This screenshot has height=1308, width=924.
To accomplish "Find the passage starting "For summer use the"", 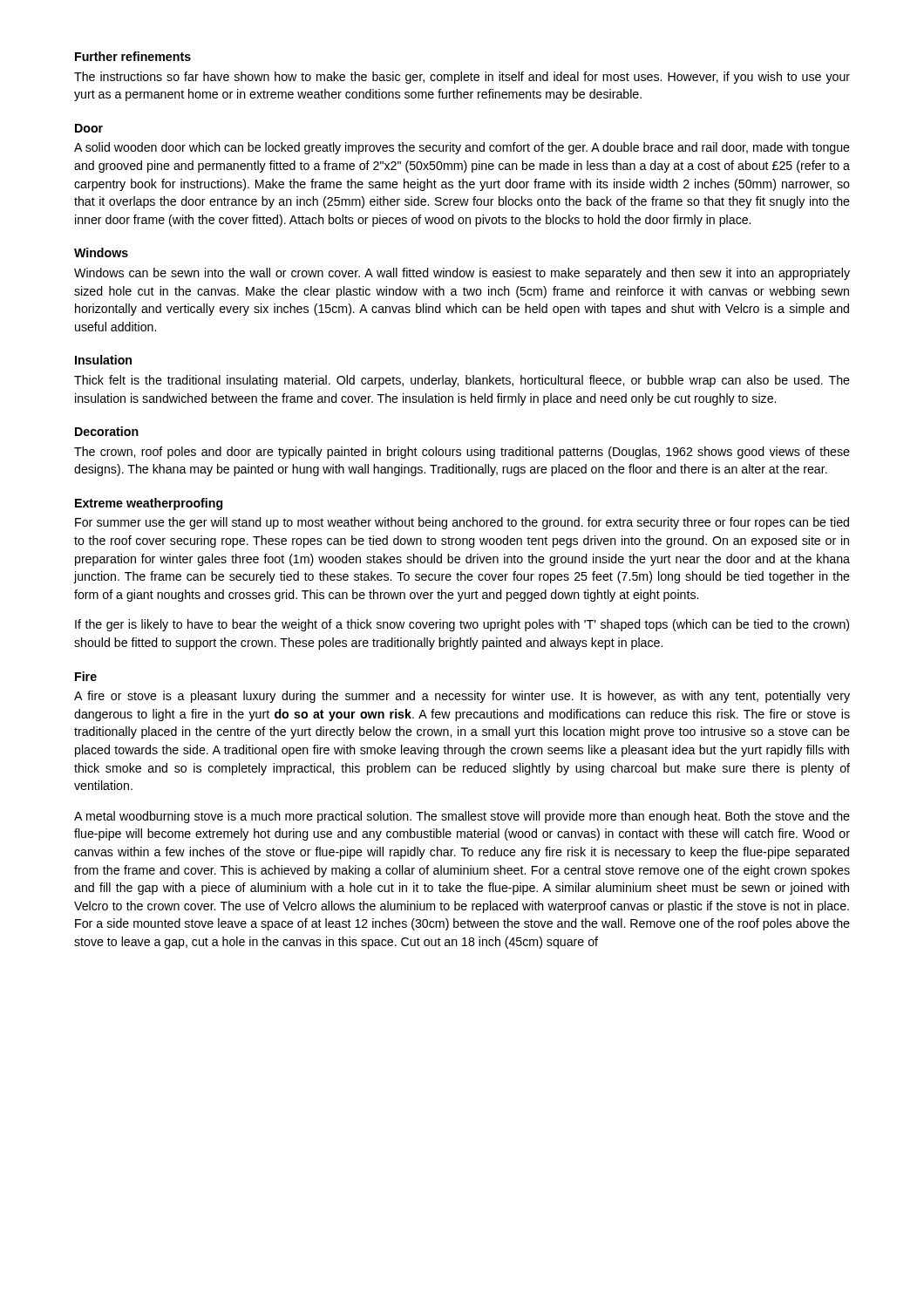I will [462, 559].
